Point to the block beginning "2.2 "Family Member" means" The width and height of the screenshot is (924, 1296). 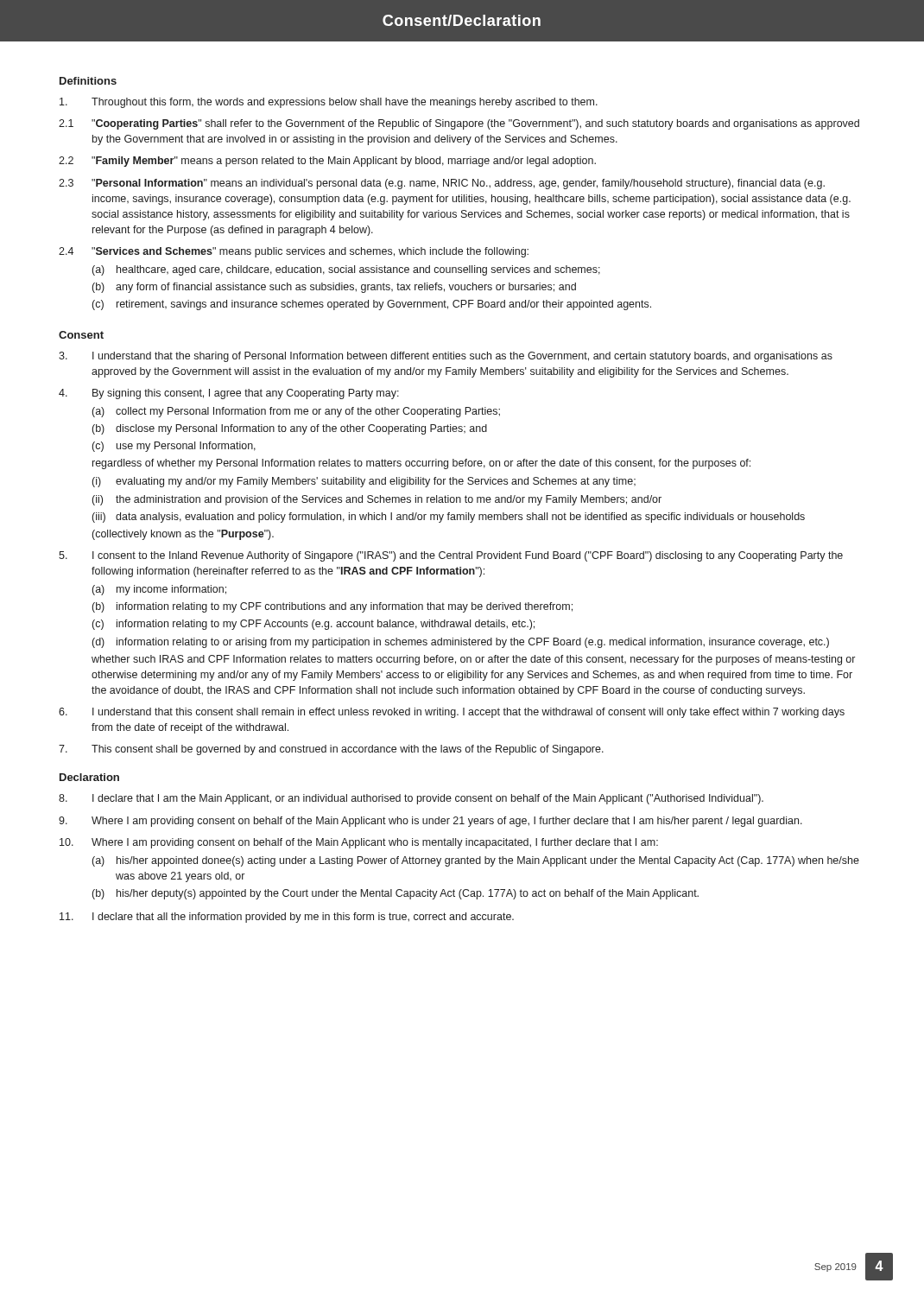click(x=462, y=161)
